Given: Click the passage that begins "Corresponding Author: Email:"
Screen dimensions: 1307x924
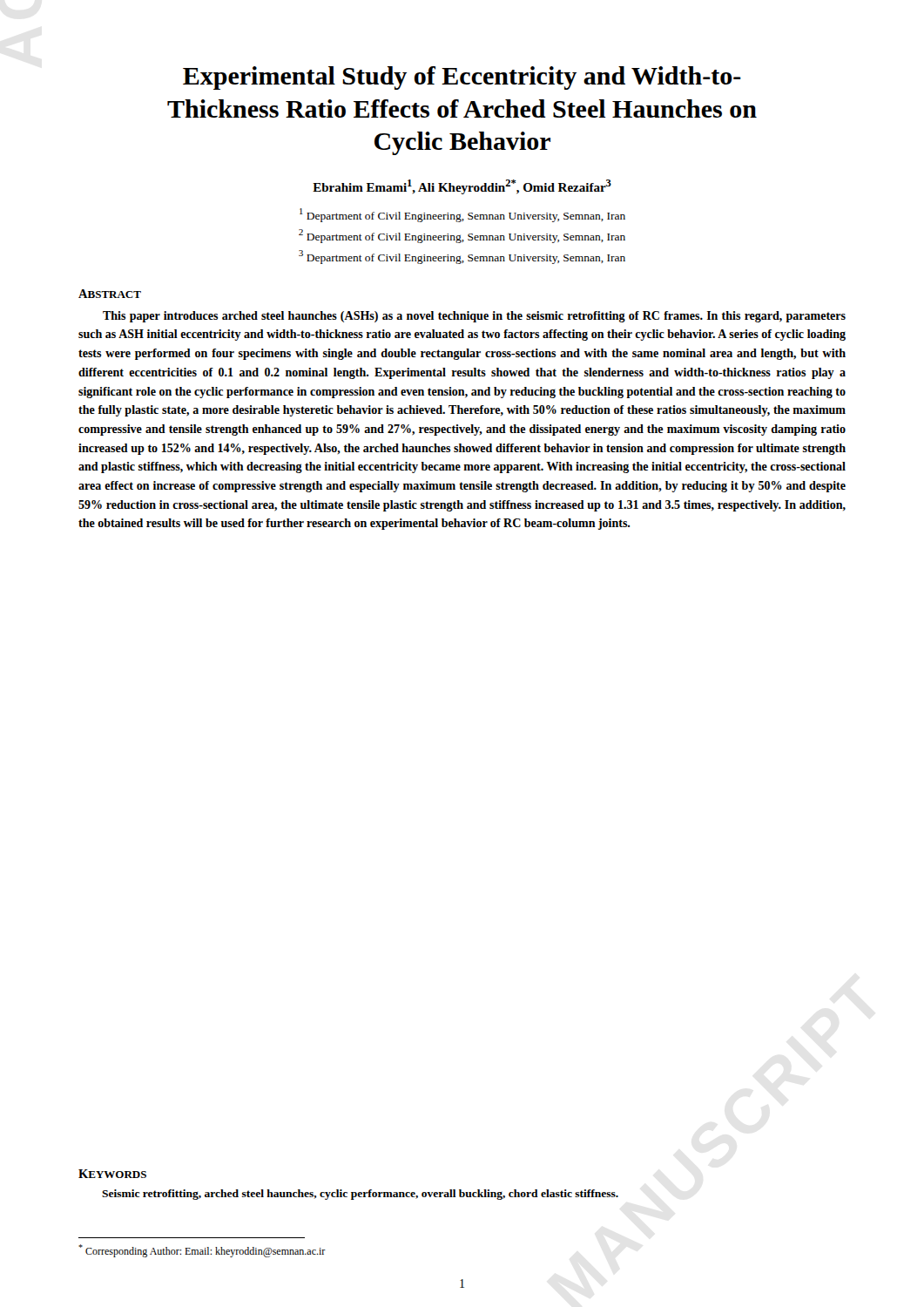Looking at the screenshot, I should pyautogui.click(x=202, y=1250).
